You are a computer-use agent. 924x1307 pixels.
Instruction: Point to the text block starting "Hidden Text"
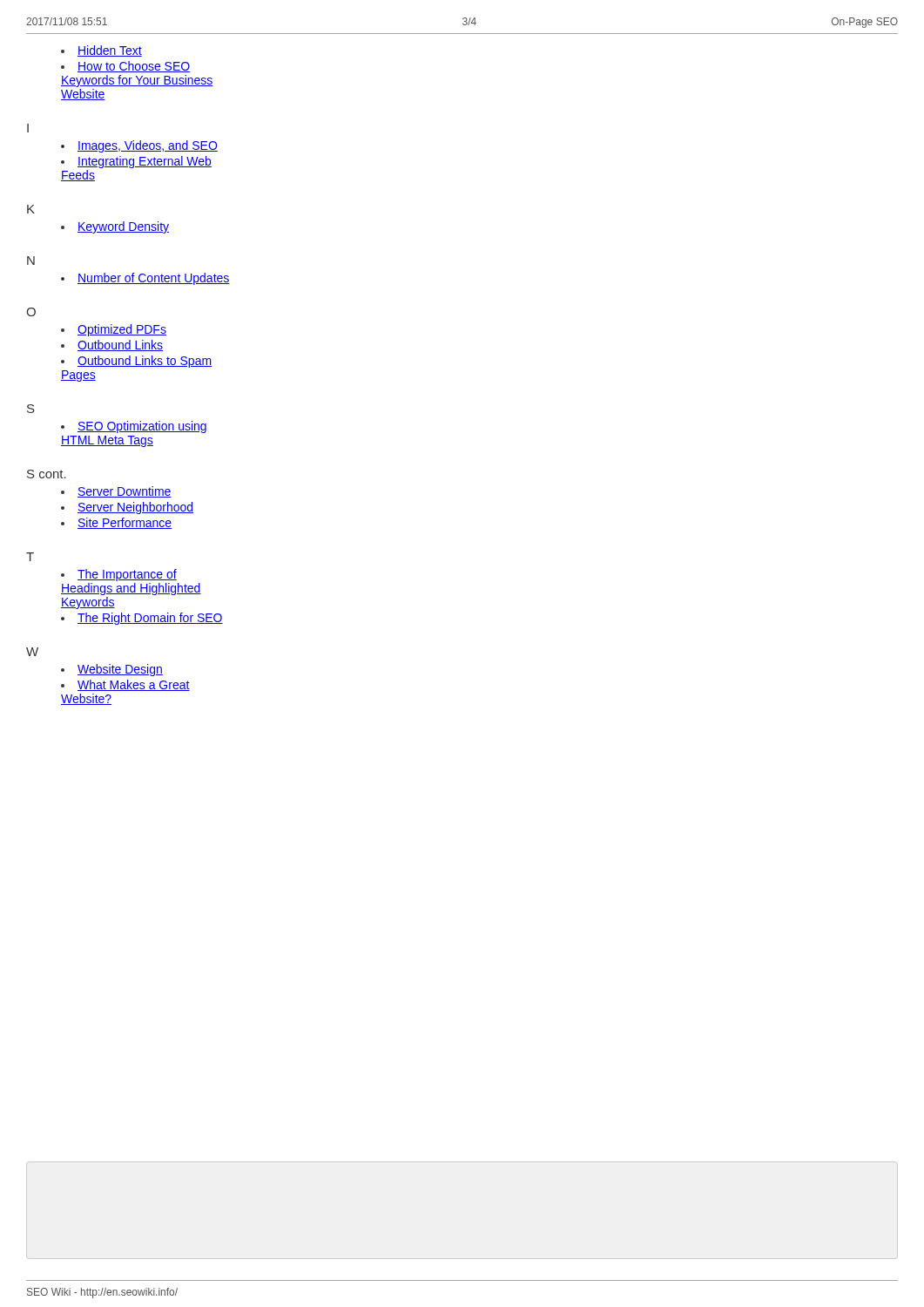(x=110, y=51)
